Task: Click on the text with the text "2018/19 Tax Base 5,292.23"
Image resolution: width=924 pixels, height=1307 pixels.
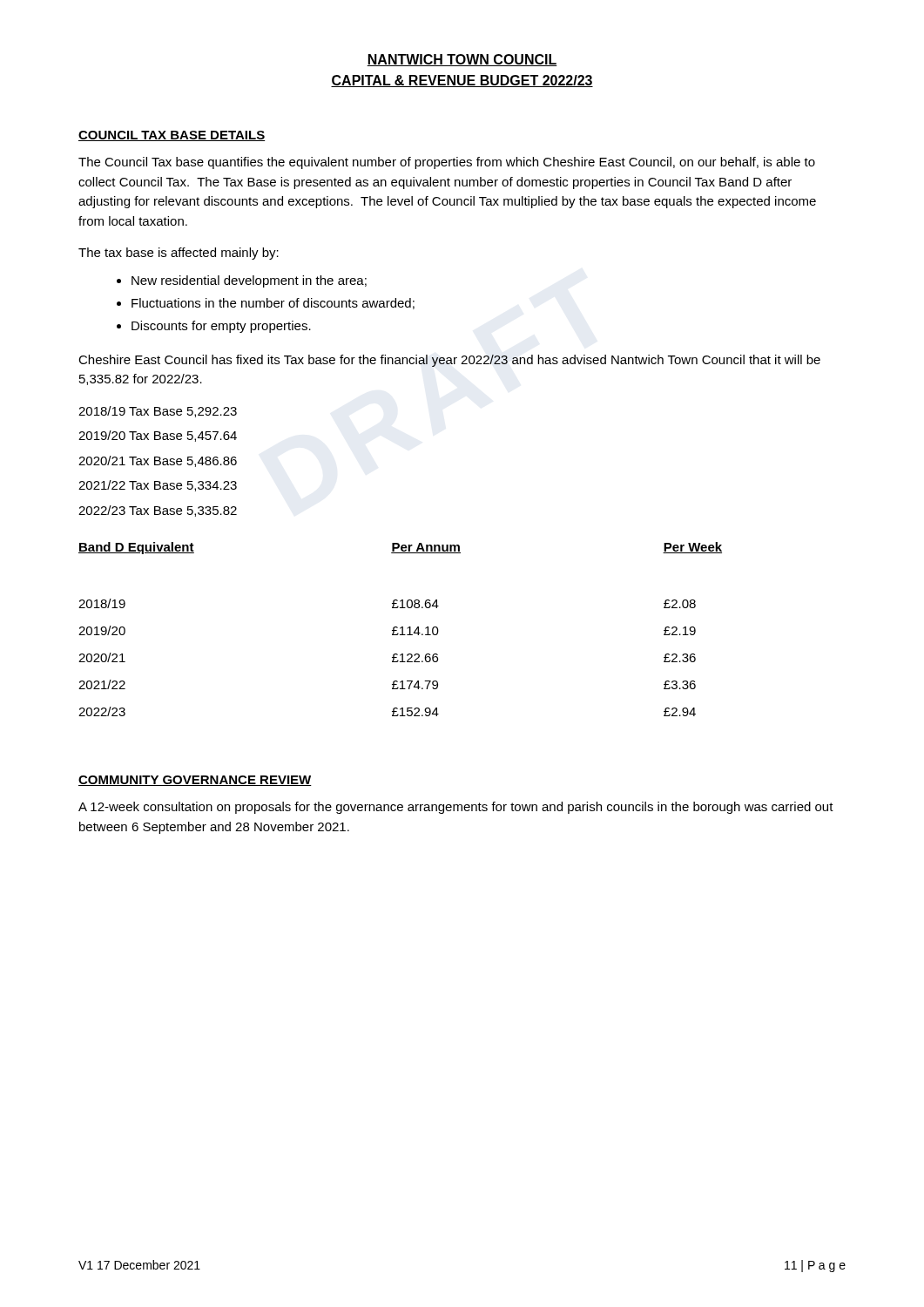Action: 158,410
